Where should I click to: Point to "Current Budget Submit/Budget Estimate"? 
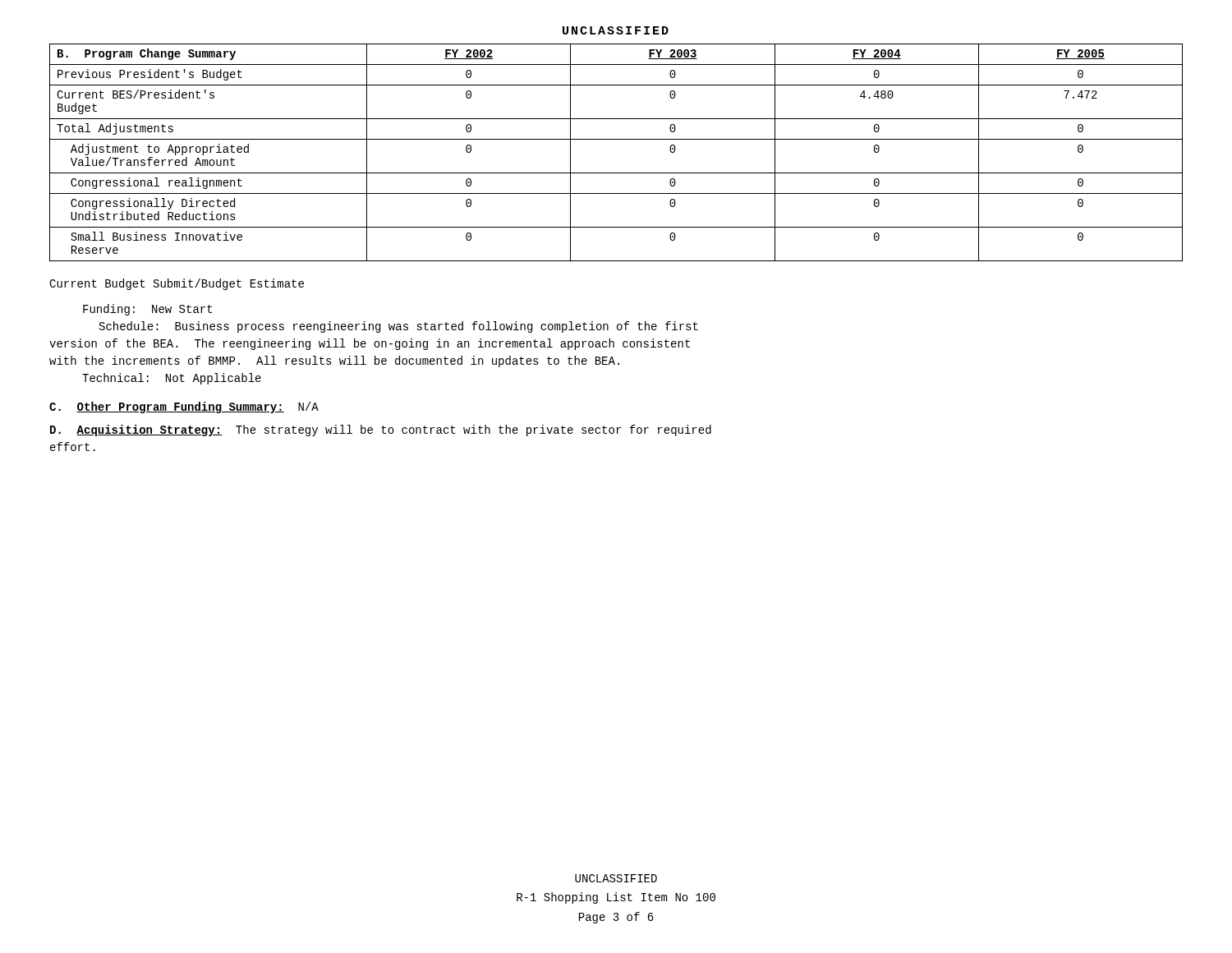point(177,284)
